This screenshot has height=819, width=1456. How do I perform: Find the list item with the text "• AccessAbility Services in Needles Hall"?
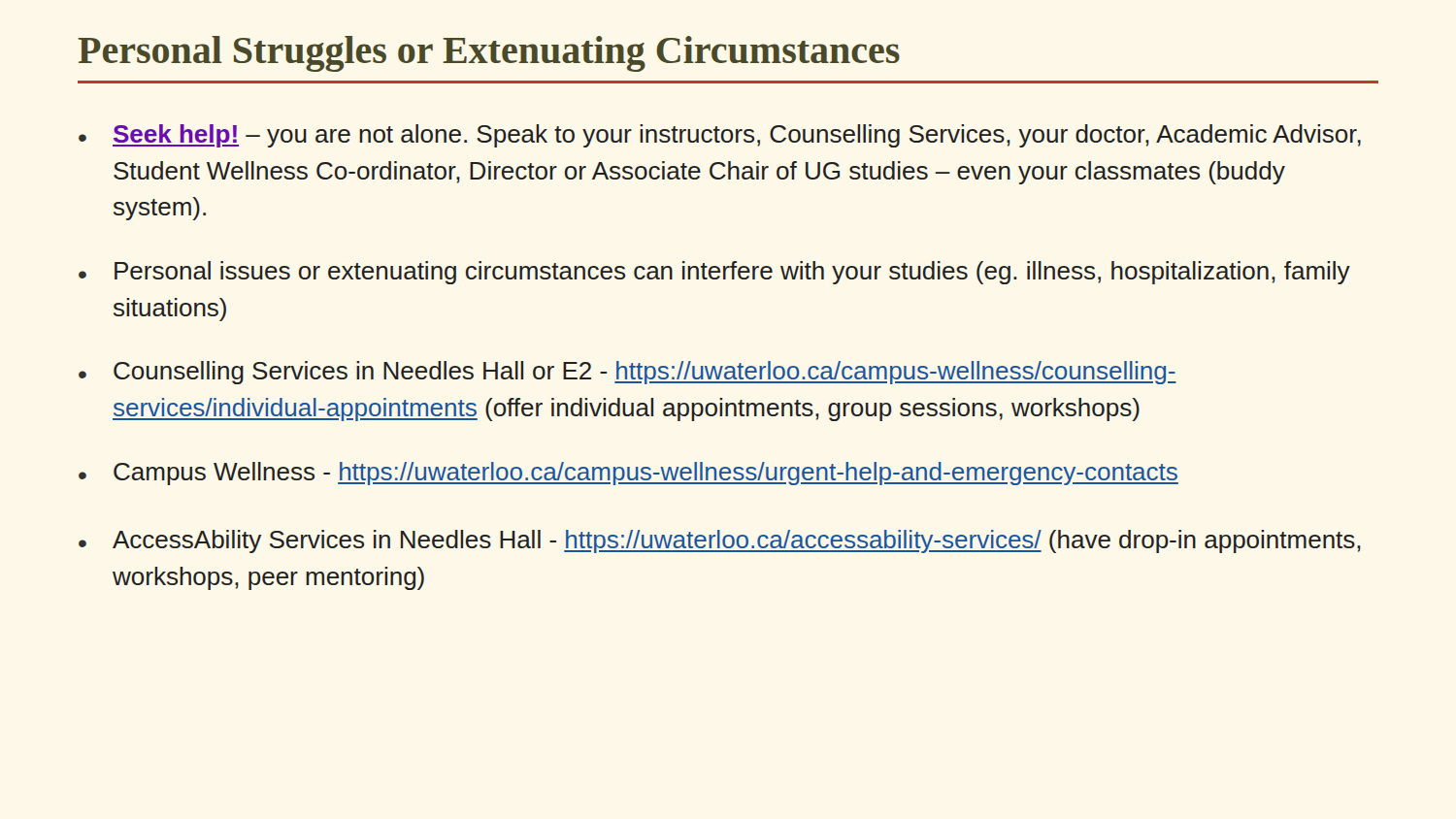tap(728, 559)
